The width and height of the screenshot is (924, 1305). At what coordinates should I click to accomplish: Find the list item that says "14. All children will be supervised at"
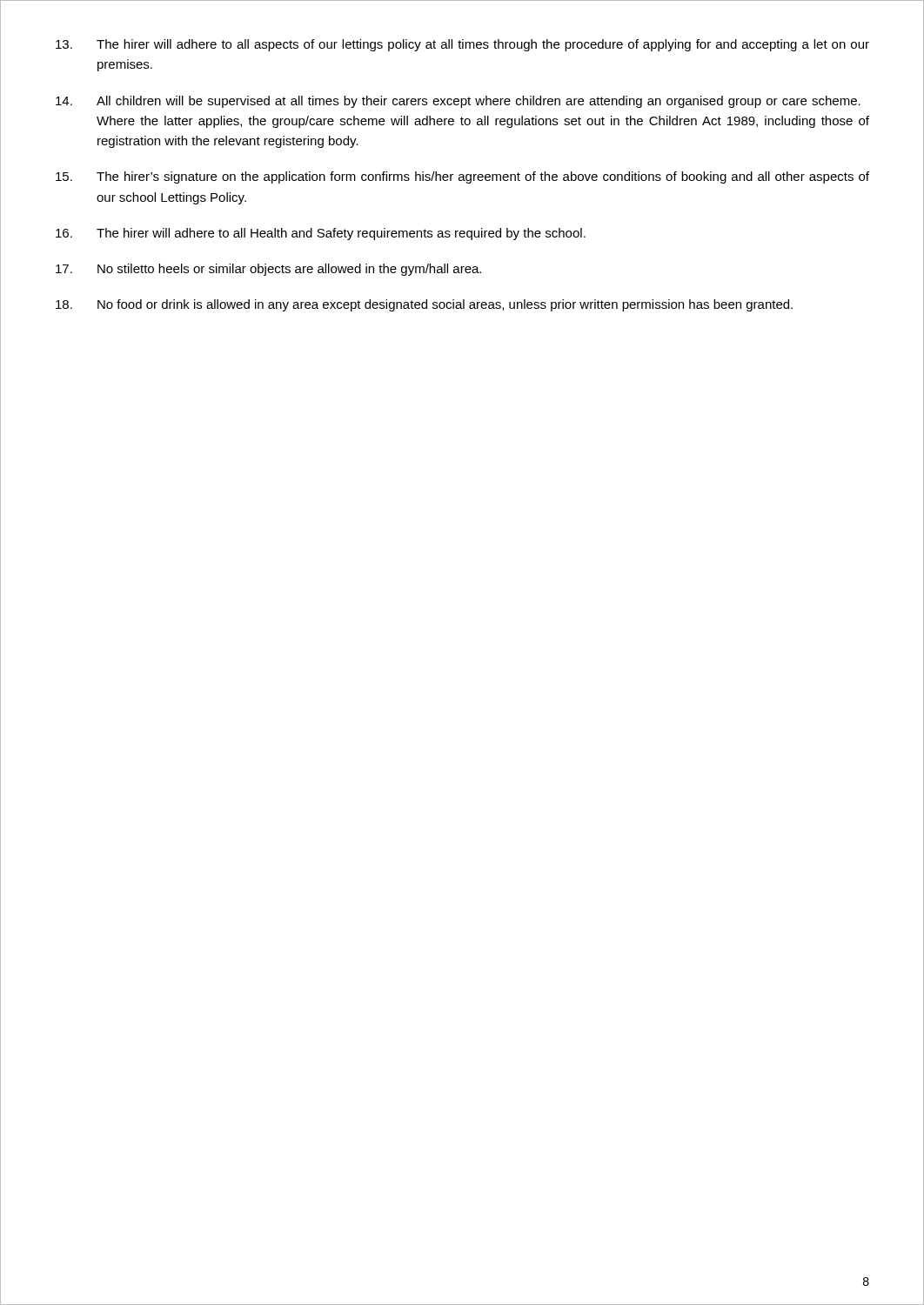point(462,120)
